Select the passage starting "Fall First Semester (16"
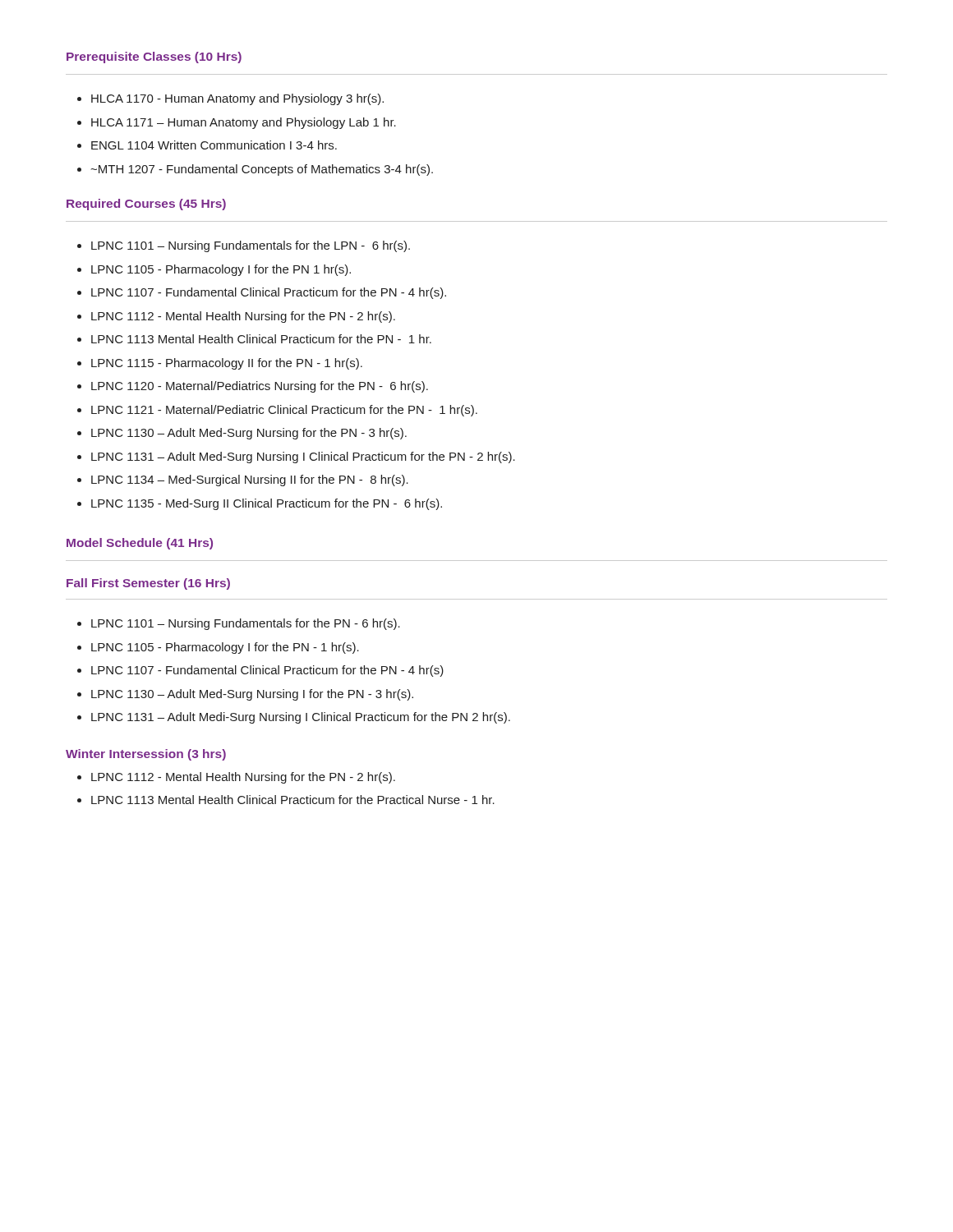953x1232 pixels. pyautogui.click(x=148, y=583)
